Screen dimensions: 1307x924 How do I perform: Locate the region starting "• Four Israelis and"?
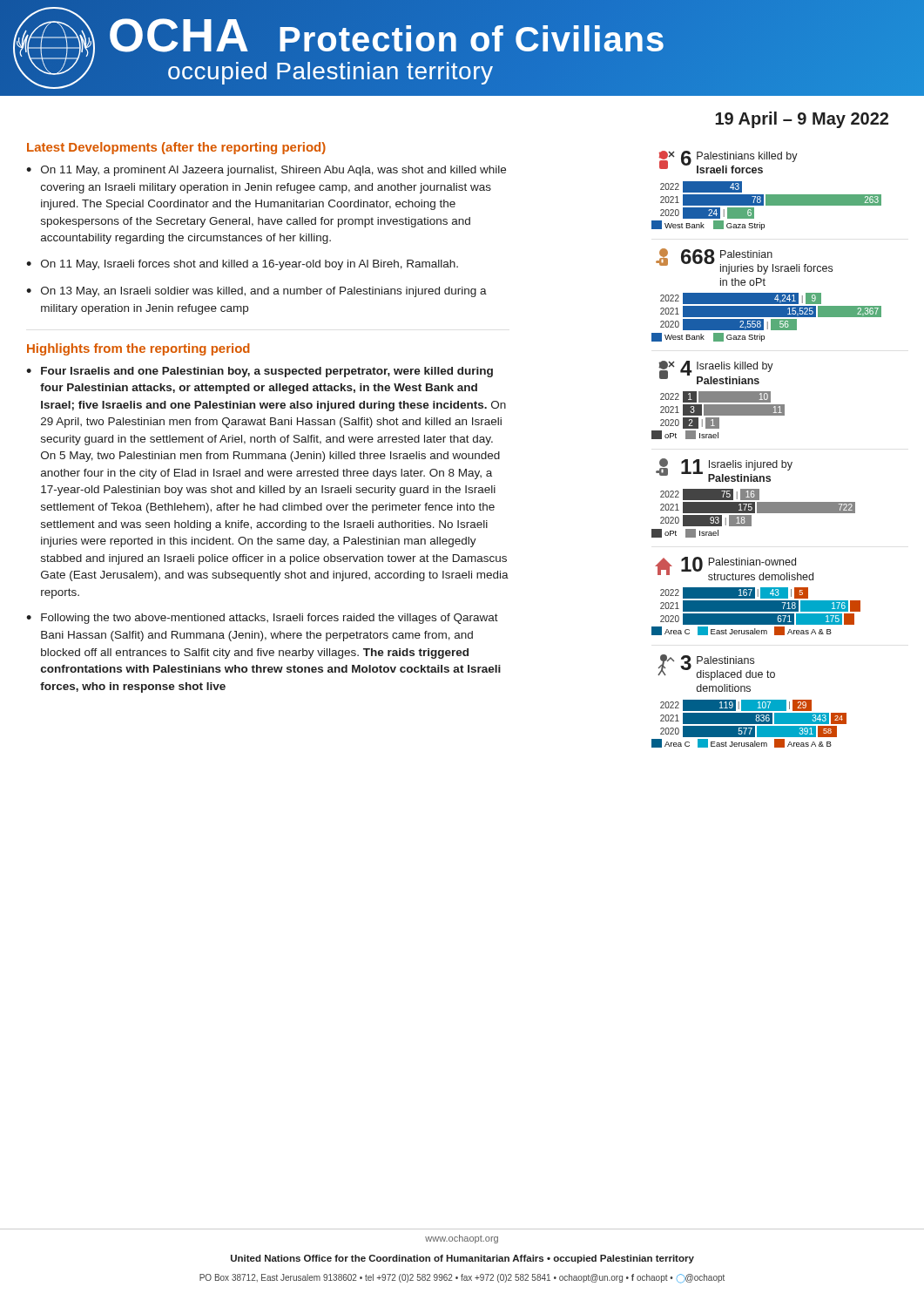(x=268, y=481)
